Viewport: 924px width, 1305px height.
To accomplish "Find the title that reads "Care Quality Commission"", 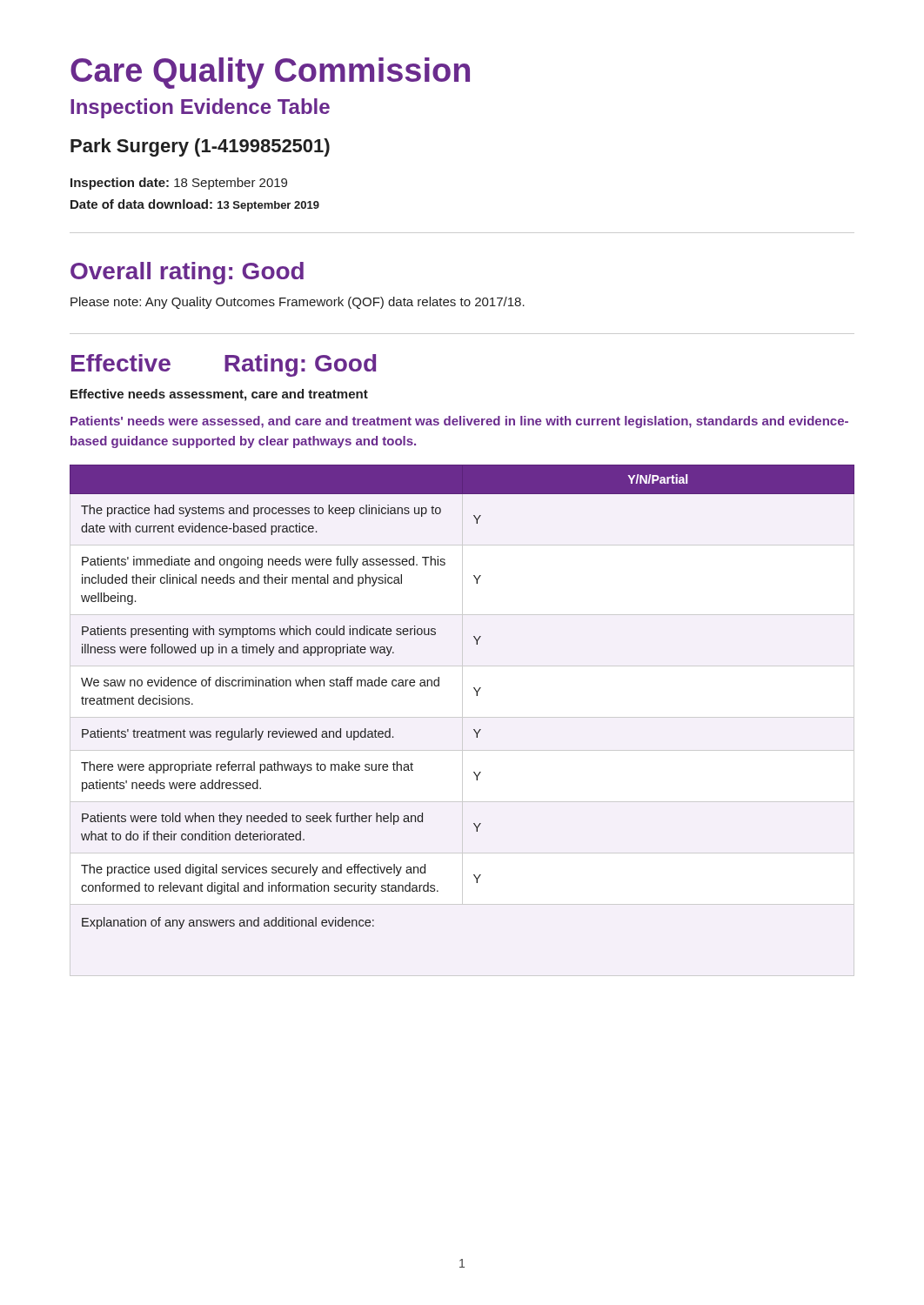I will 462,71.
